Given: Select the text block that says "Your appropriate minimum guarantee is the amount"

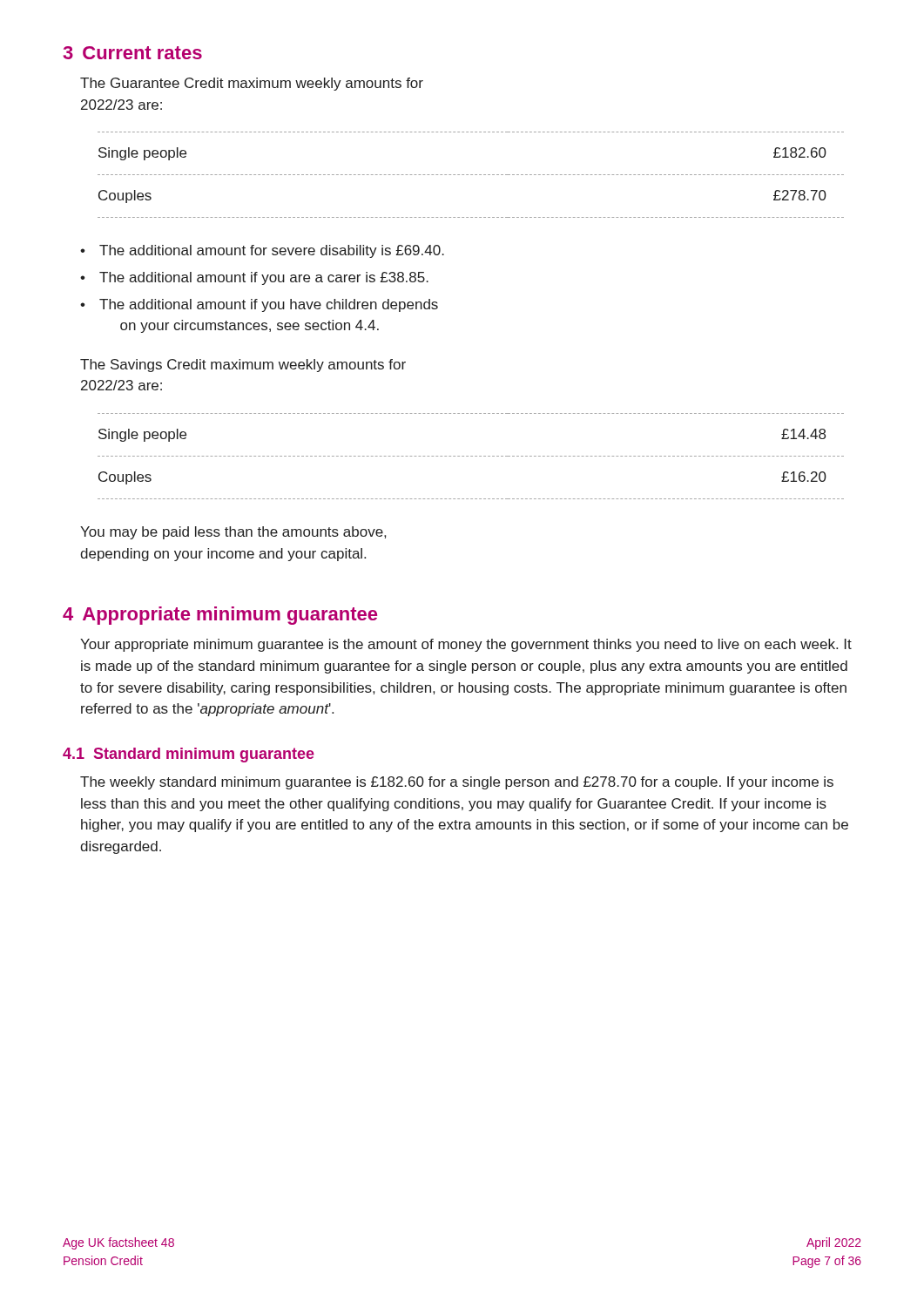Looking at the screenshot, I should click(x=466, y=677).
